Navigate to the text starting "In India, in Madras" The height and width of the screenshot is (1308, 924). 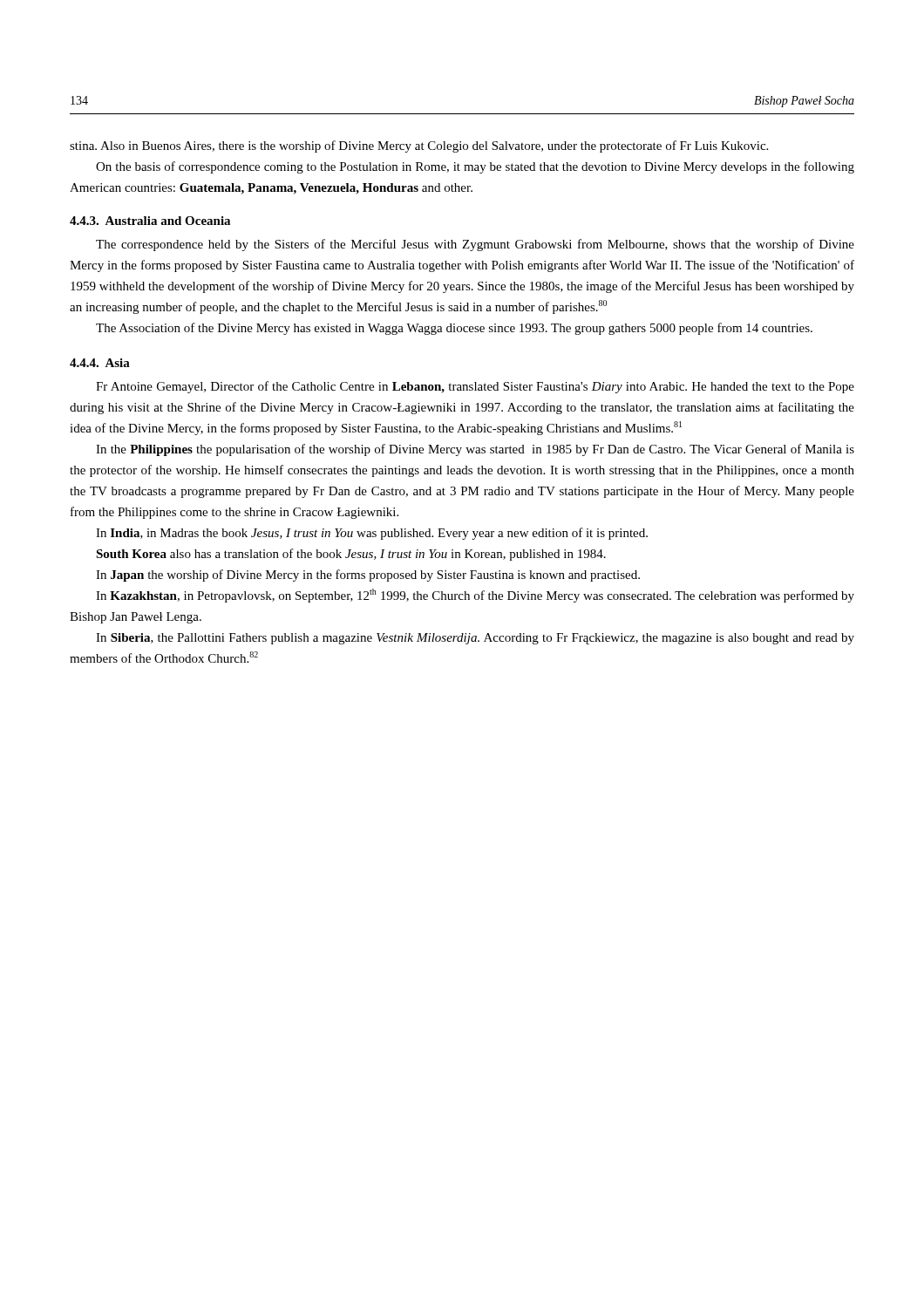coord(462,533)
